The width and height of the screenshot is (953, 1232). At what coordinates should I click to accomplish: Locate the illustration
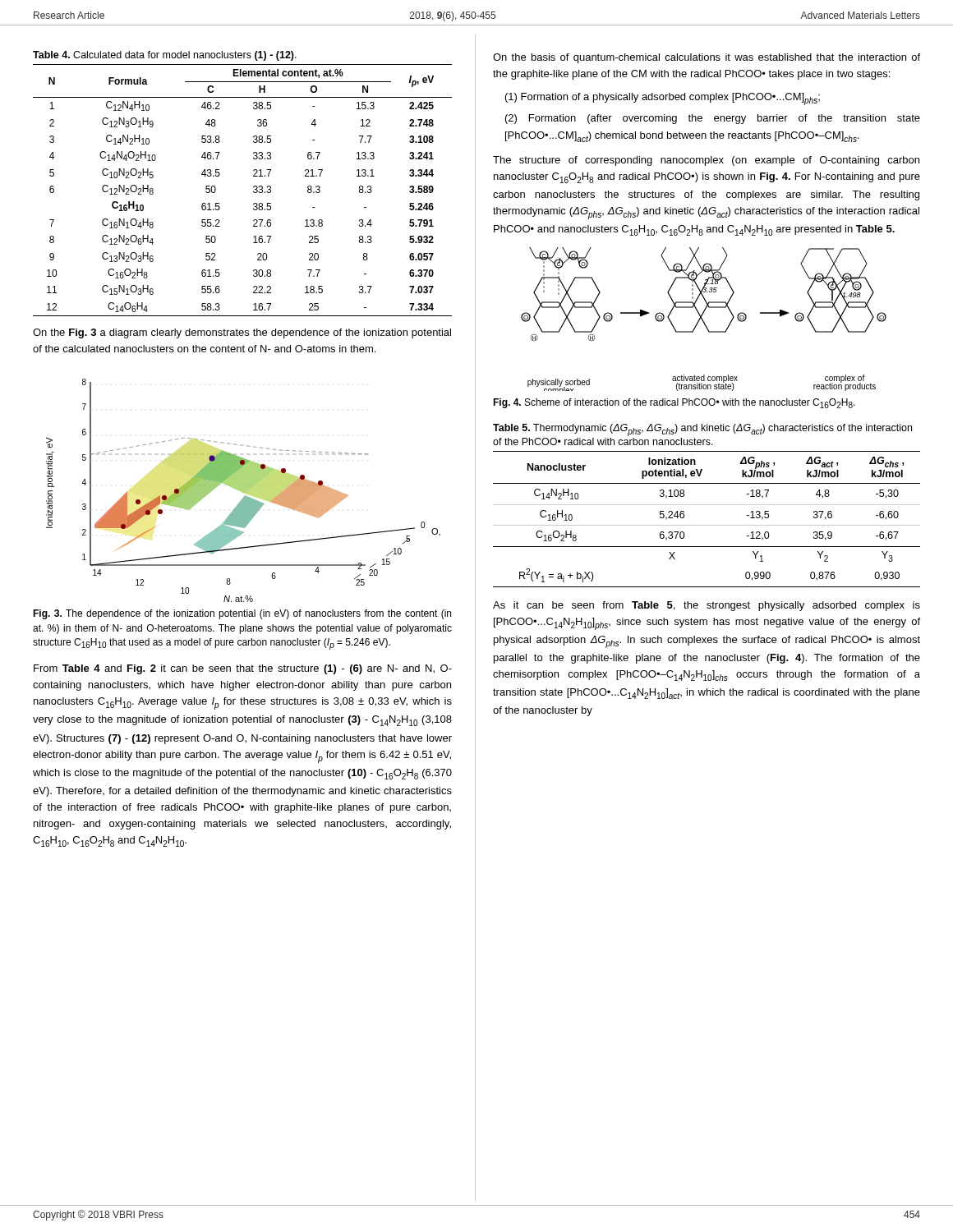[707, 319]
